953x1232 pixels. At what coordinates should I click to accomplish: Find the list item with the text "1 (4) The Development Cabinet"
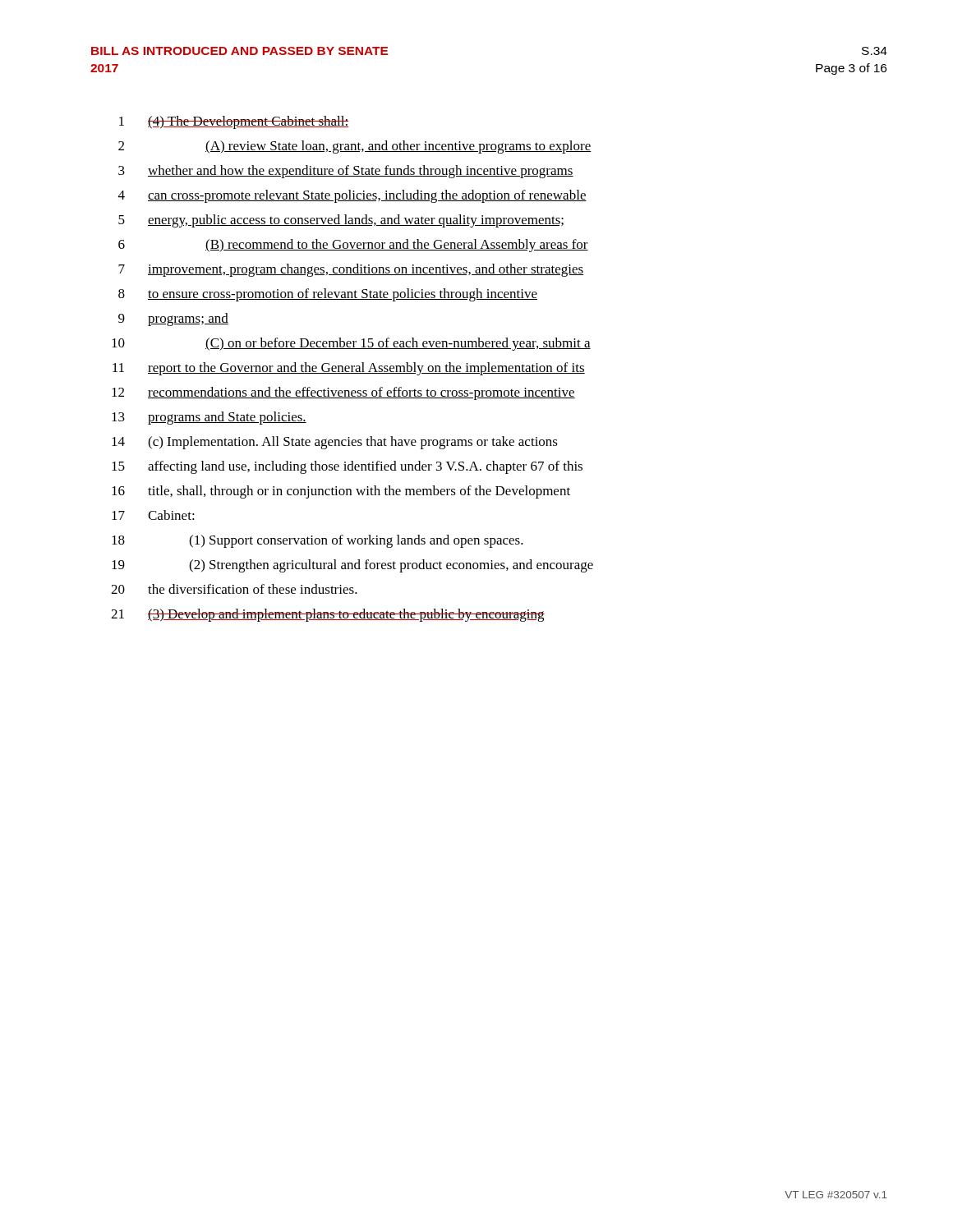(234, 122)
